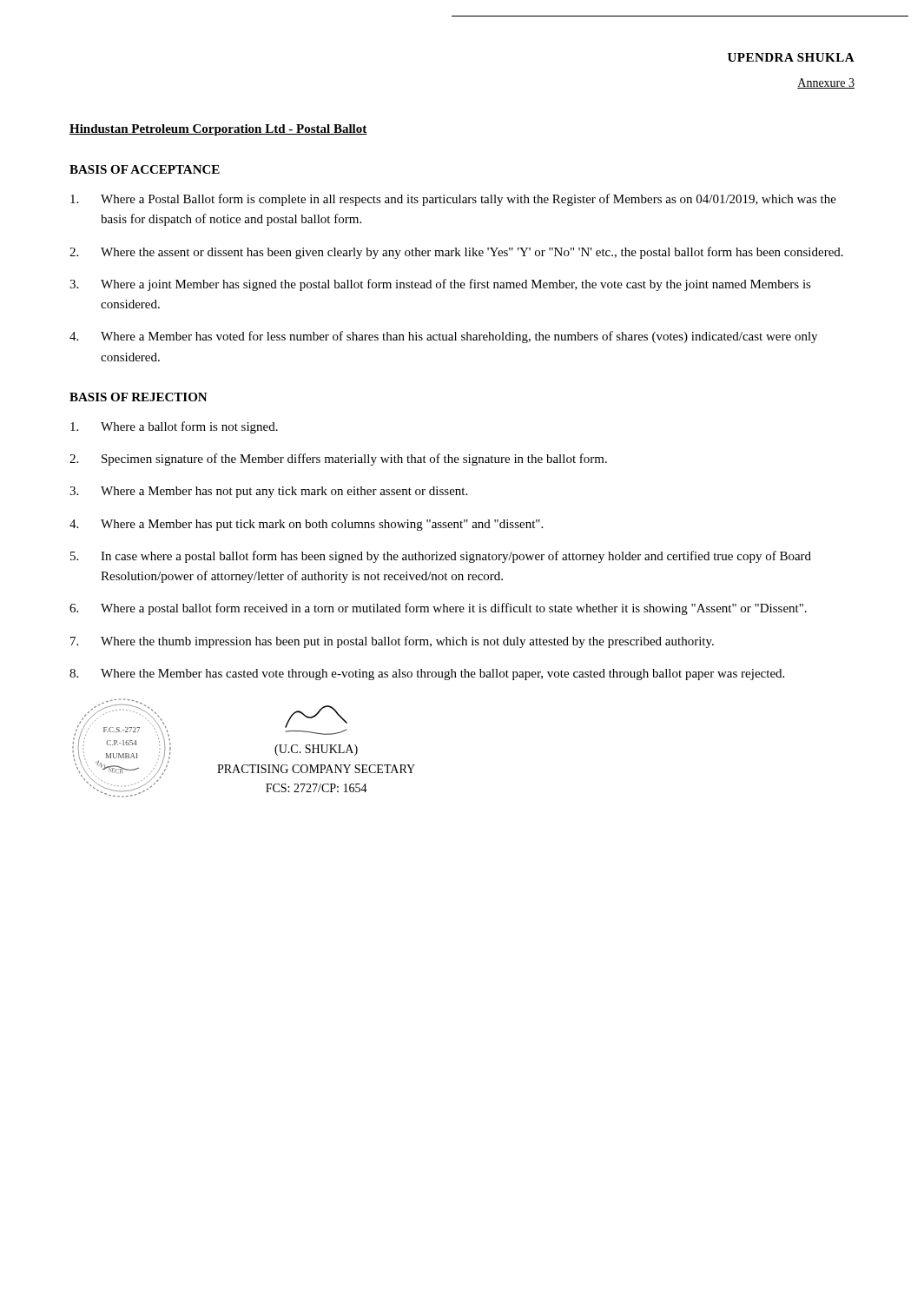This screenshot has width=924, height=1303.
Task: Click on the passage starting "5. In case"
Action: pyautogui.click(x=462, y=566)
